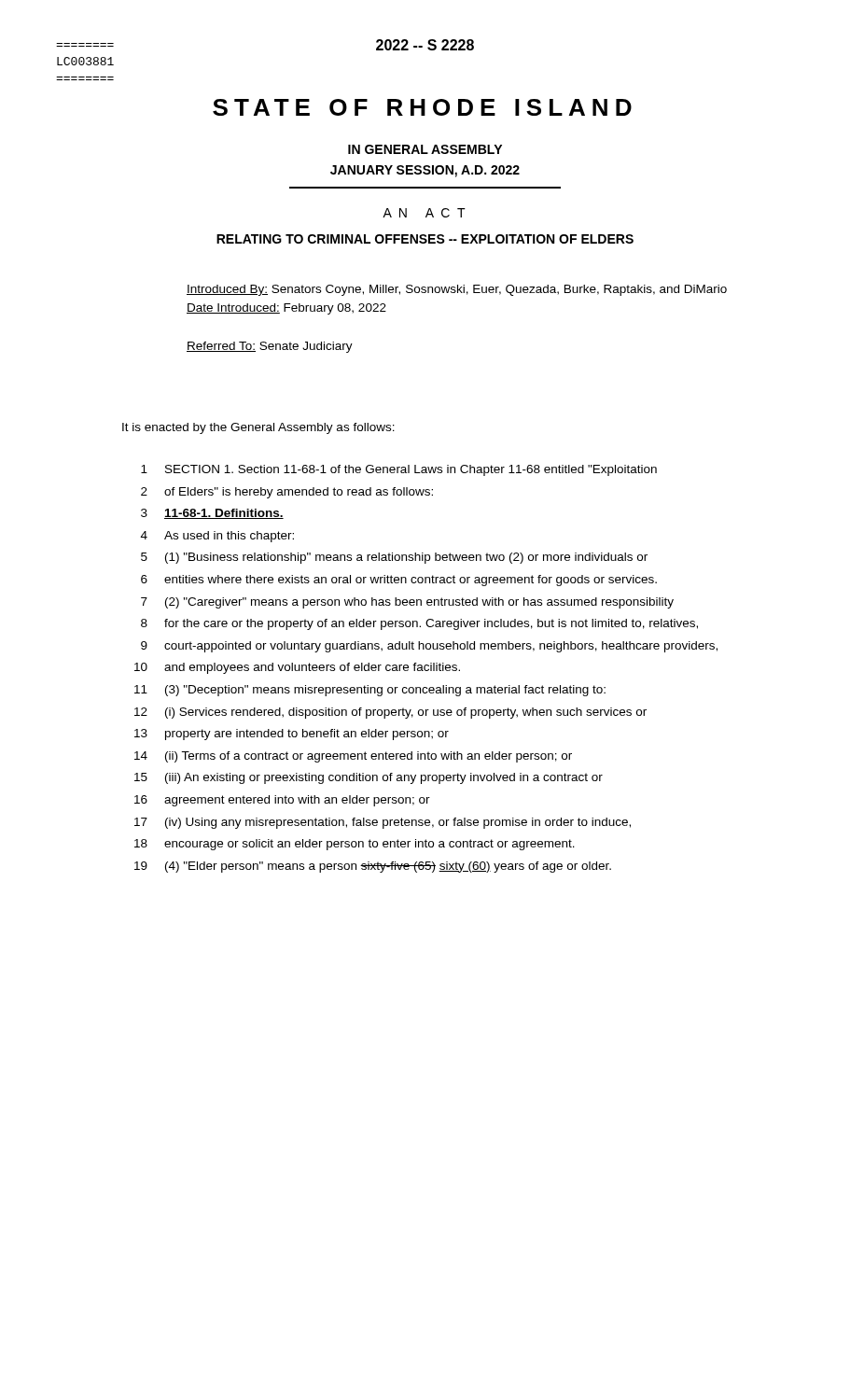Point to the text block starting "17(iv) Using any misrepresentation,"
850x1400 pixels.
(x=455, y=822)
